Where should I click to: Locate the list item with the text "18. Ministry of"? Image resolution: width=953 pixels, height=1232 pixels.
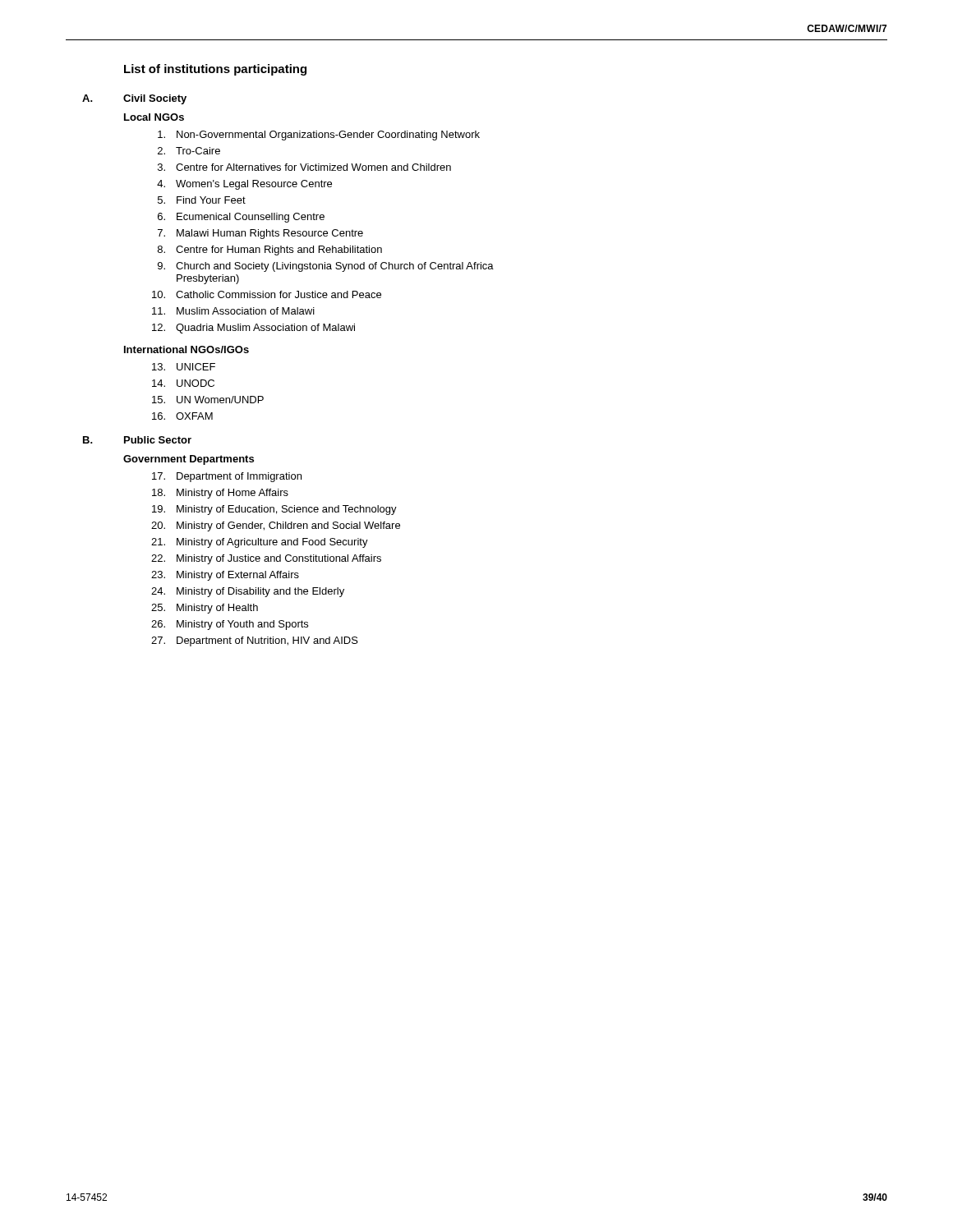[x=220, y=494]
